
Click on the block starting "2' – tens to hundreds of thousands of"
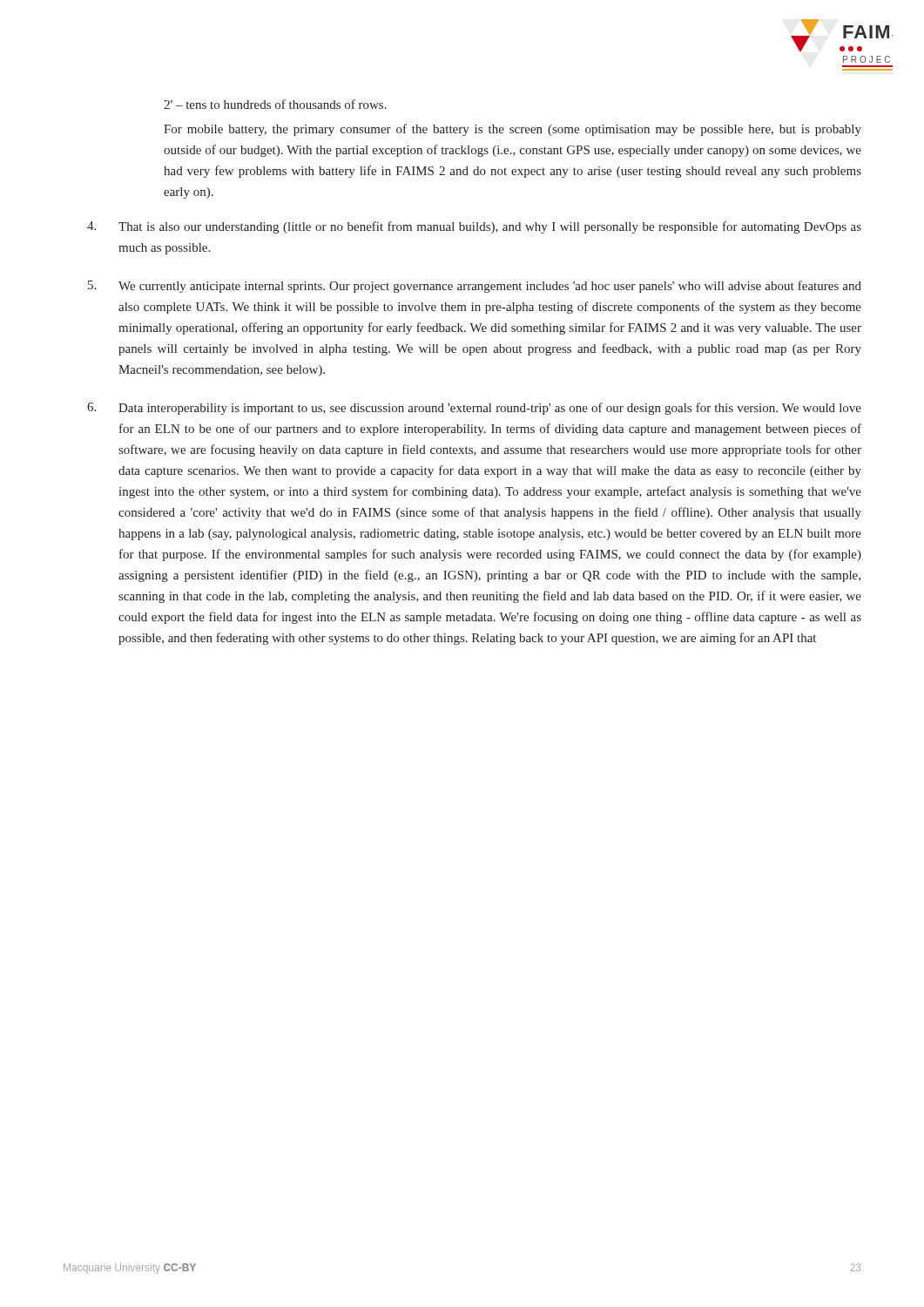pos(512,148)
